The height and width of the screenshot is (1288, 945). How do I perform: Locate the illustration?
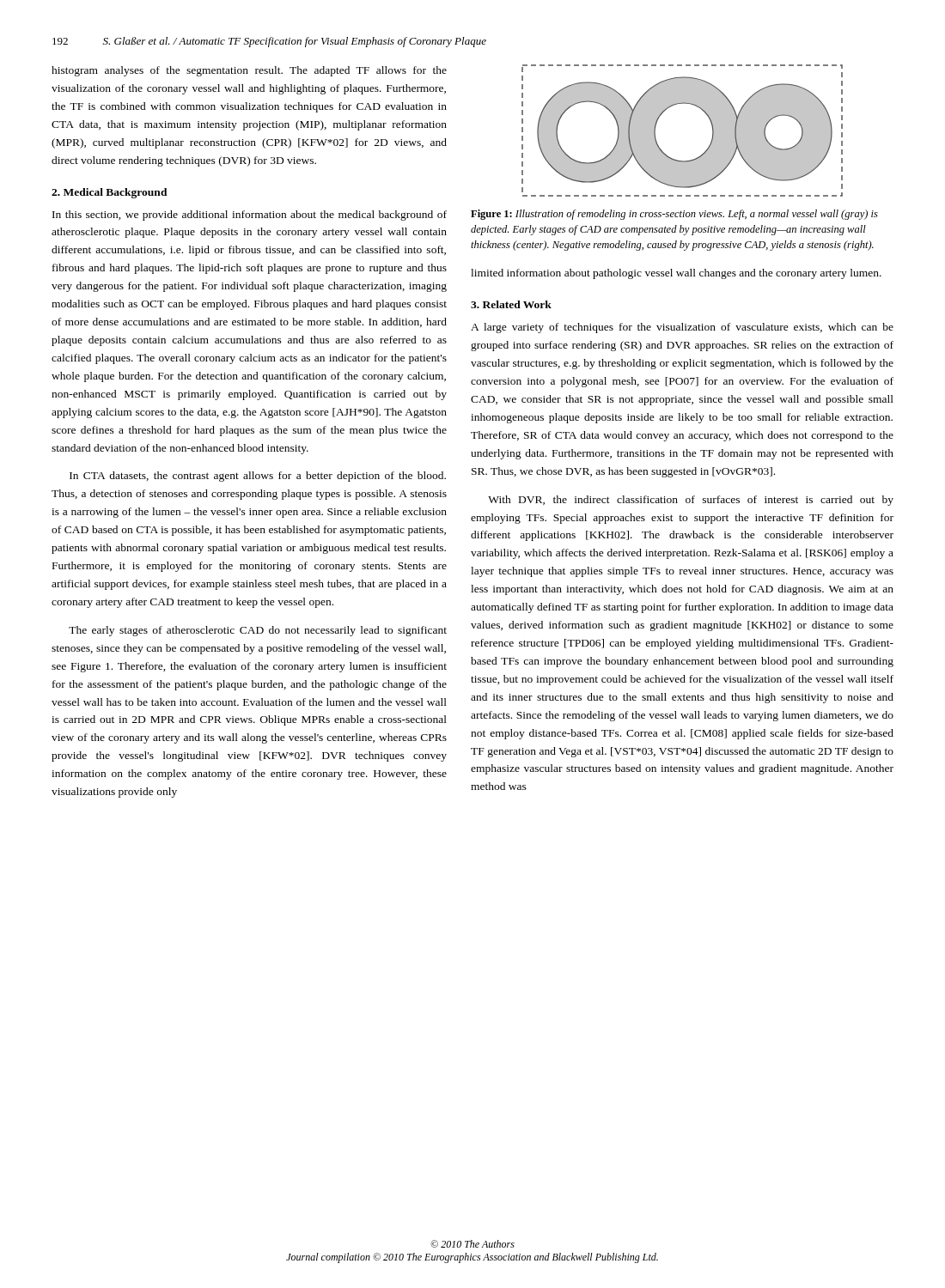(x=682, y=157)
